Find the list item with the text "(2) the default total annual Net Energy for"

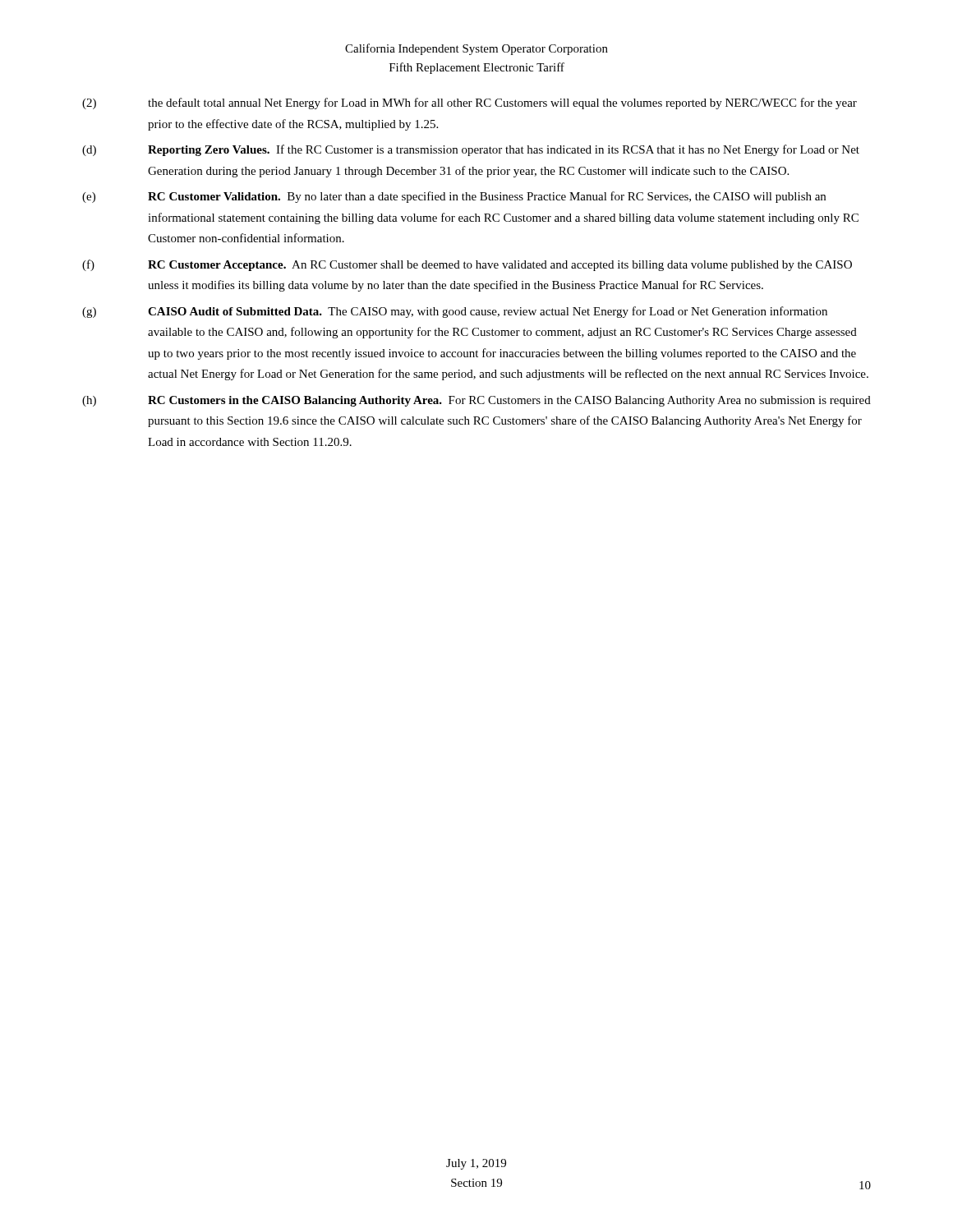coord(476,114)
